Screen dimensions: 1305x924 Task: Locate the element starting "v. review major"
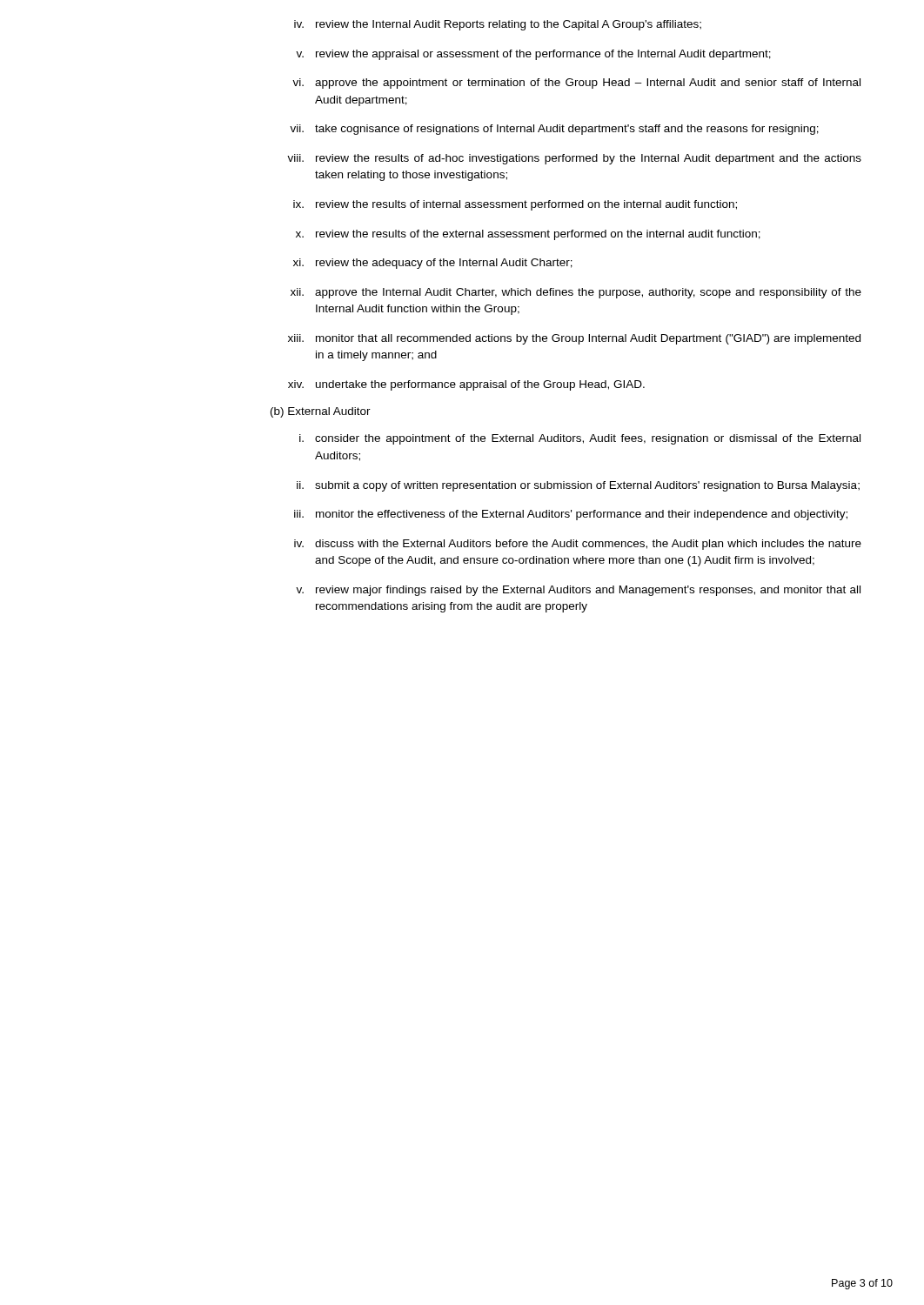pos(566,598)
